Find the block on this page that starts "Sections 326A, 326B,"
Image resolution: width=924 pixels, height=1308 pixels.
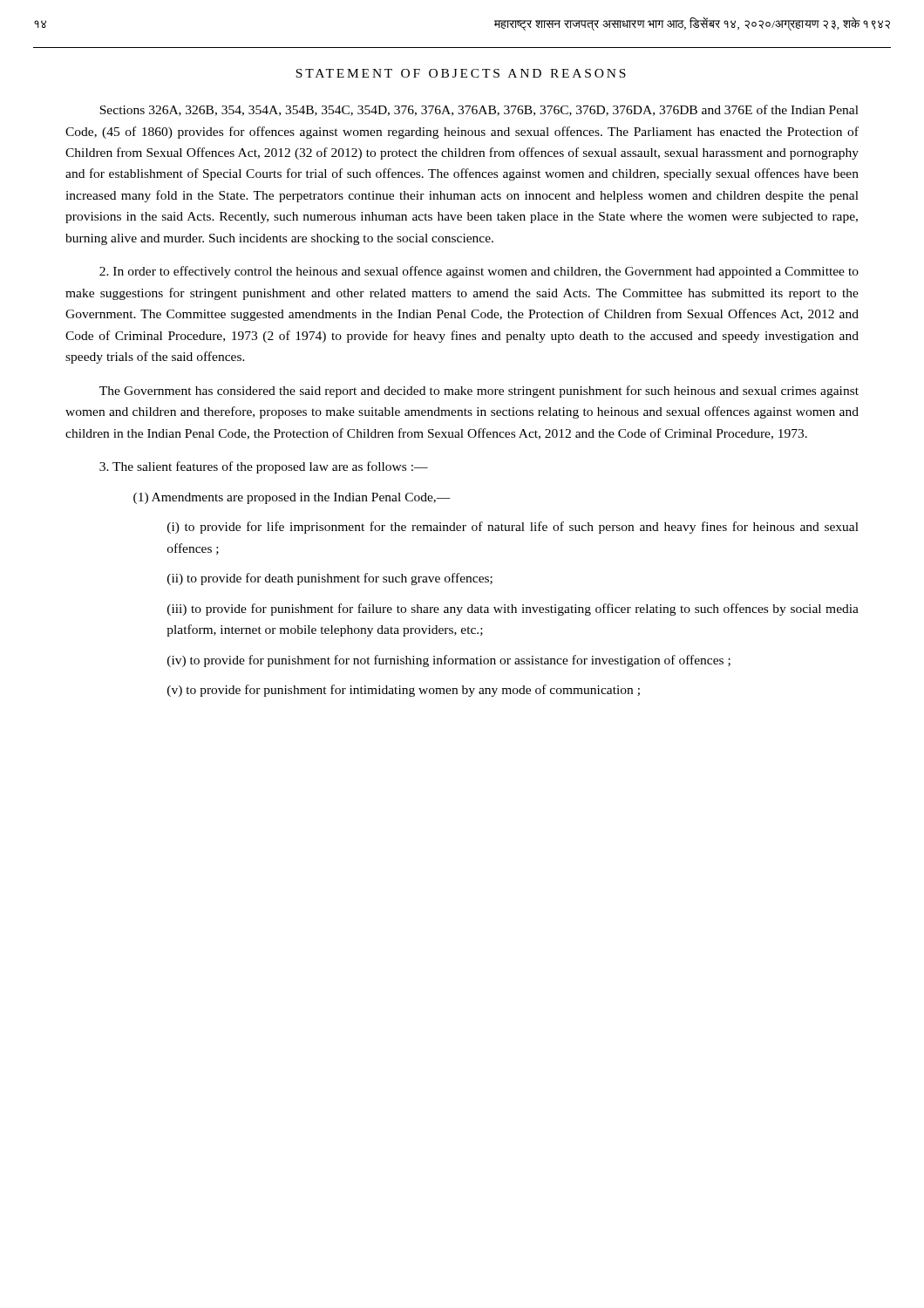point(462,174)
